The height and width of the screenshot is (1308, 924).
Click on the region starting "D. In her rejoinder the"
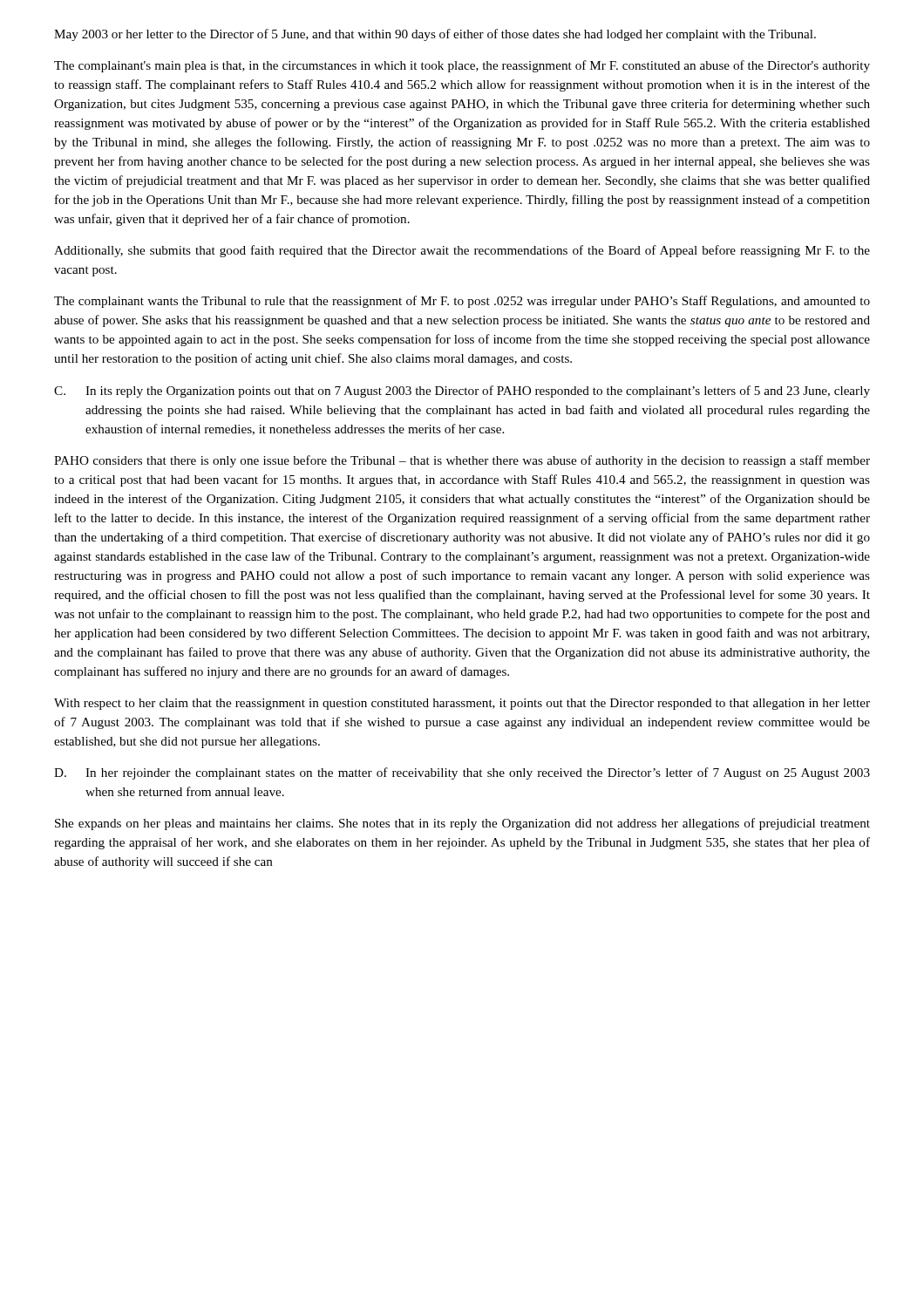(462, 782)
